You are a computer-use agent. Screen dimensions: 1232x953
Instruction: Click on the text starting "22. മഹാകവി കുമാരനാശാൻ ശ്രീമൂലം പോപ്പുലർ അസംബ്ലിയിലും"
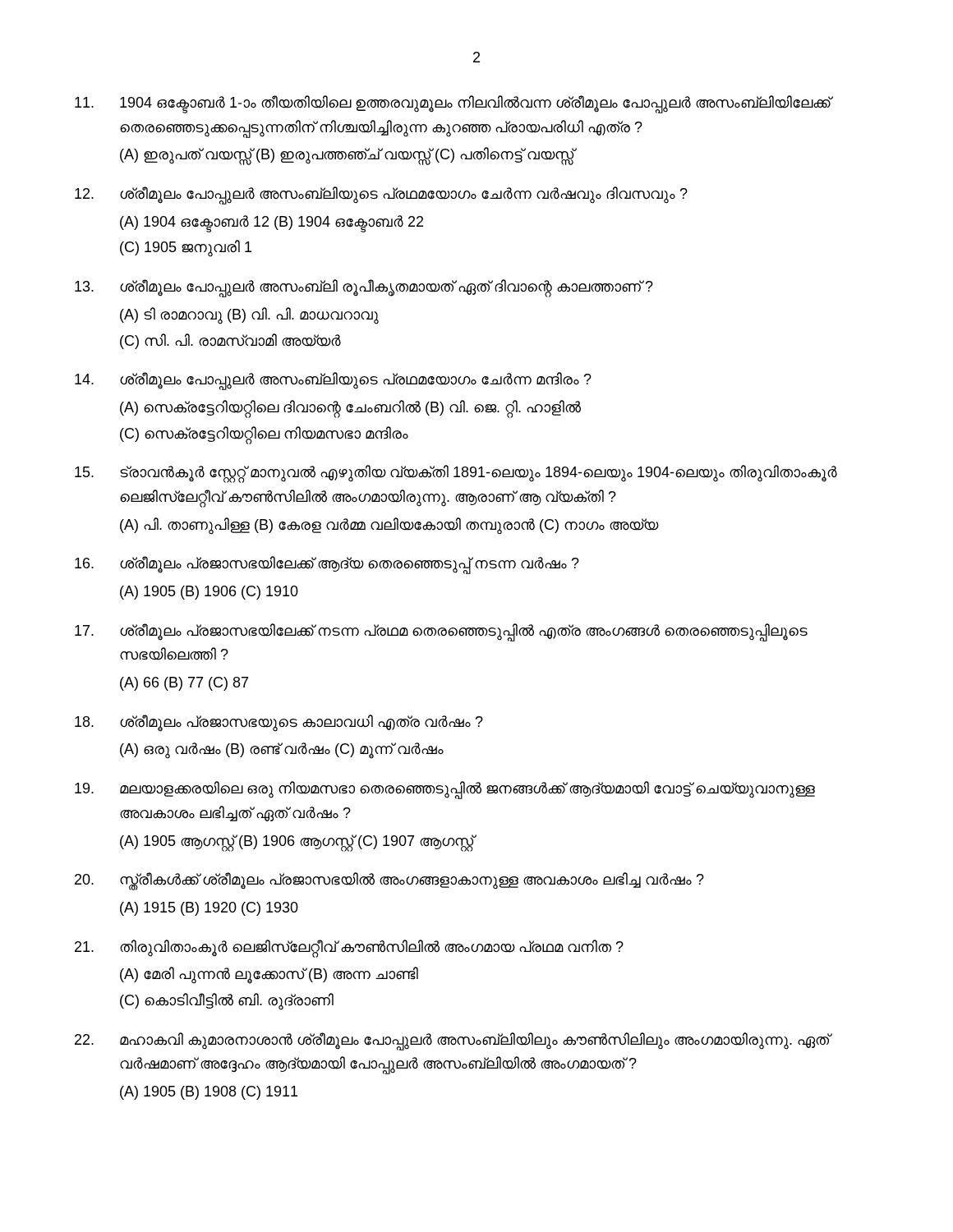point(476,1066)
